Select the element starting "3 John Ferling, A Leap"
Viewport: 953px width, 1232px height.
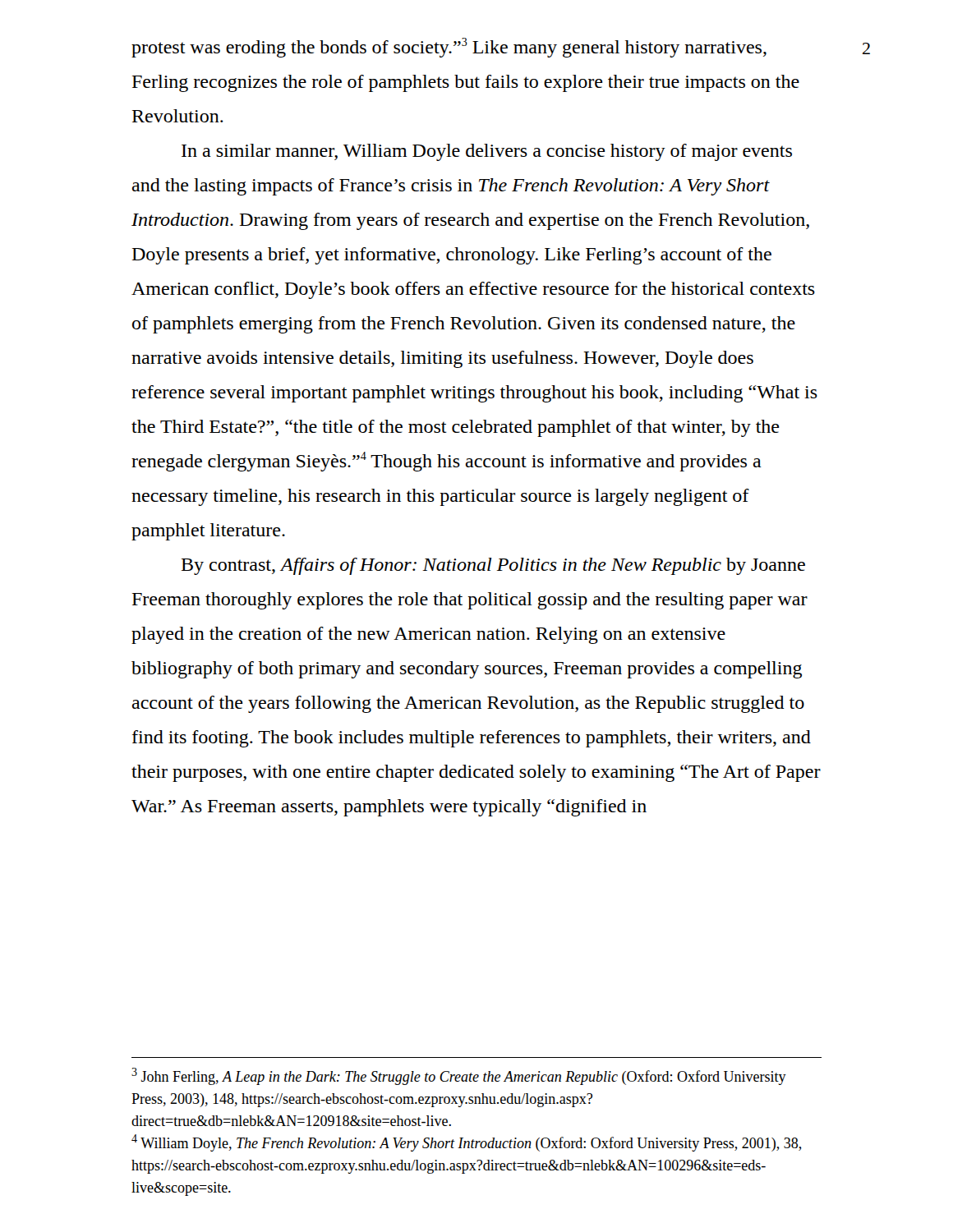click(459, 1098)
